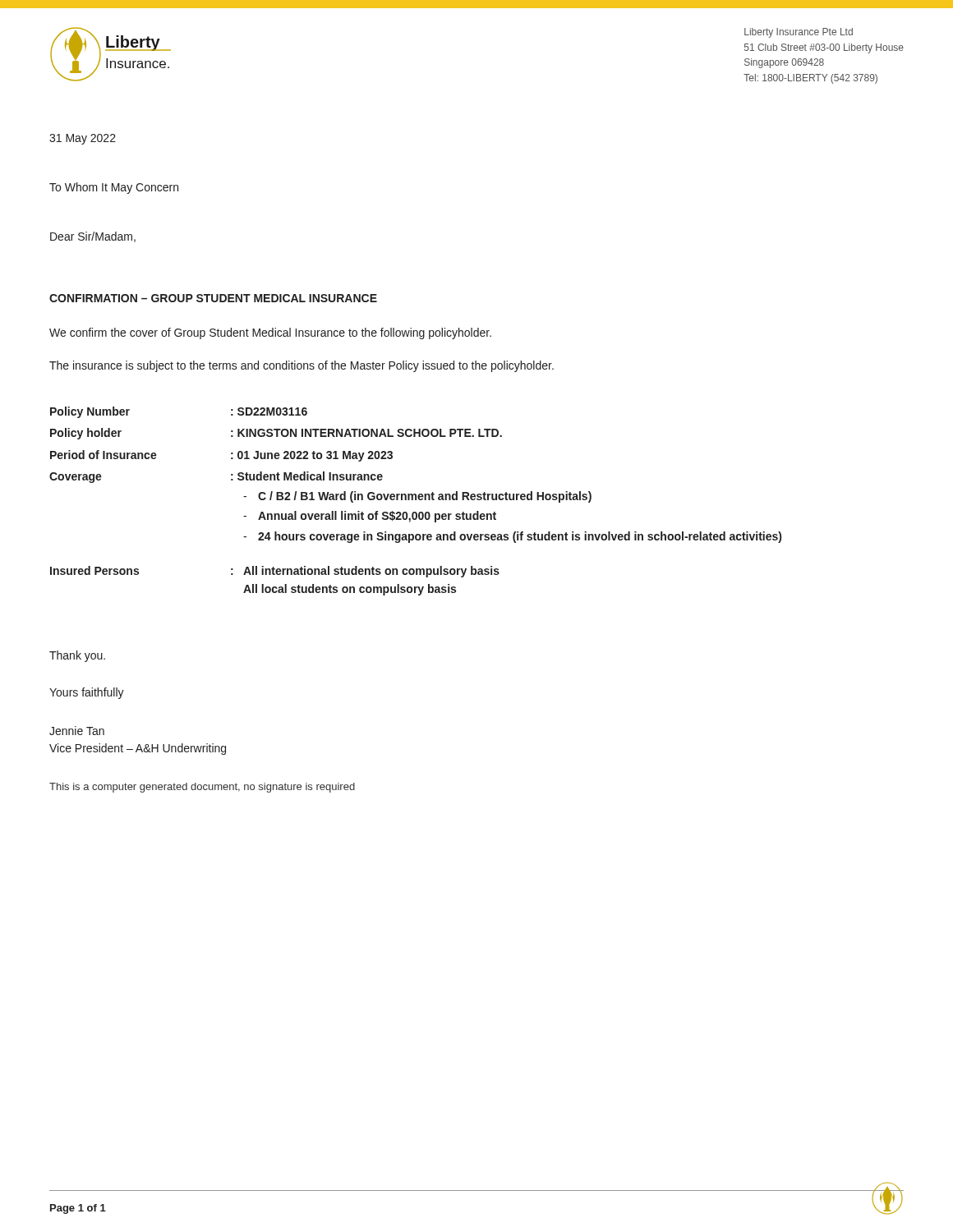The height and width of the screenshot is (1232, 953).
Task: Locate the passage starting "Liberty Insurance Pte Ltd"
Action: point(824,55)
